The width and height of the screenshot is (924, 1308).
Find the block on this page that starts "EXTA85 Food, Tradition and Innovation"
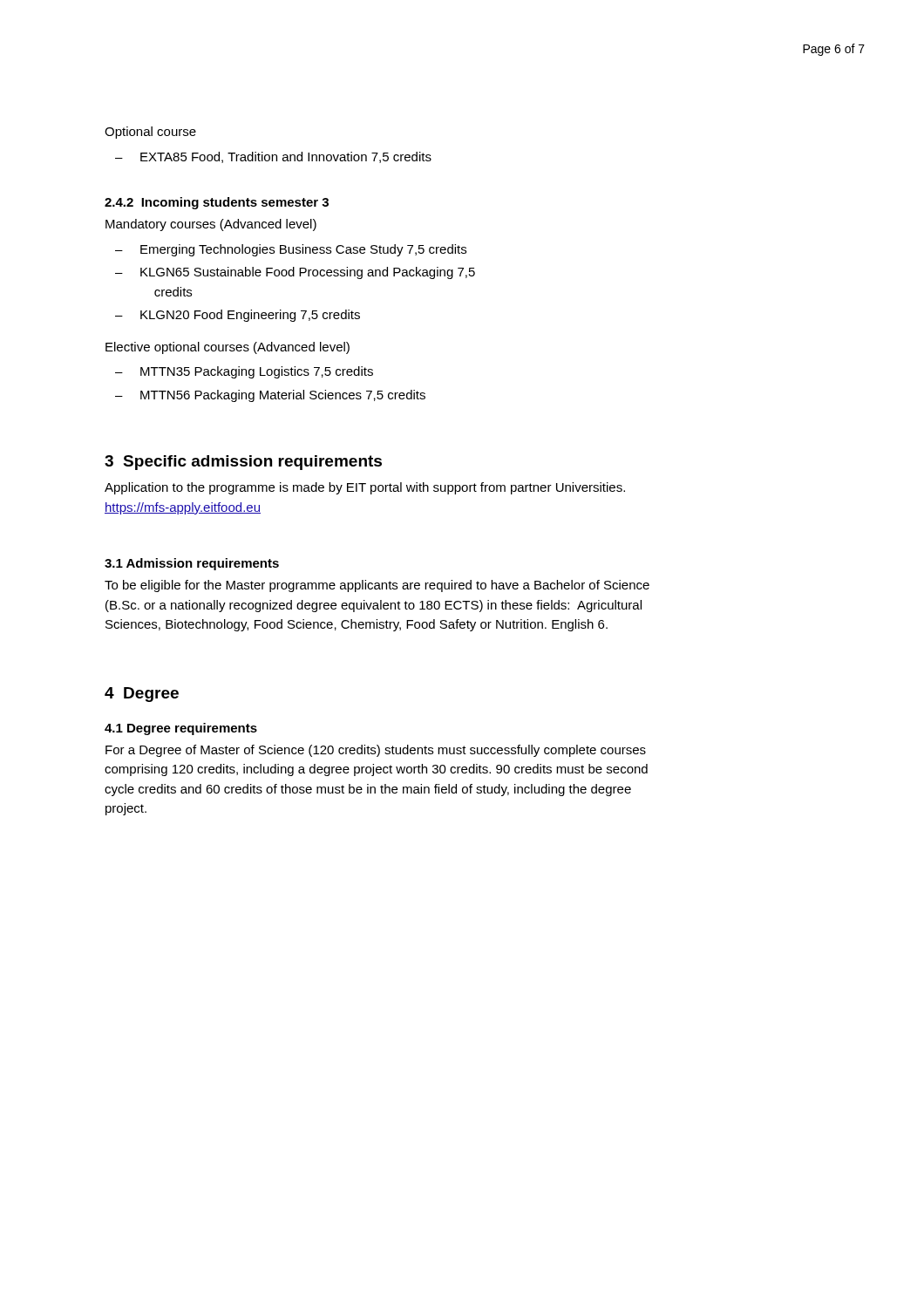pyautogui.click(x=285, y=156)
